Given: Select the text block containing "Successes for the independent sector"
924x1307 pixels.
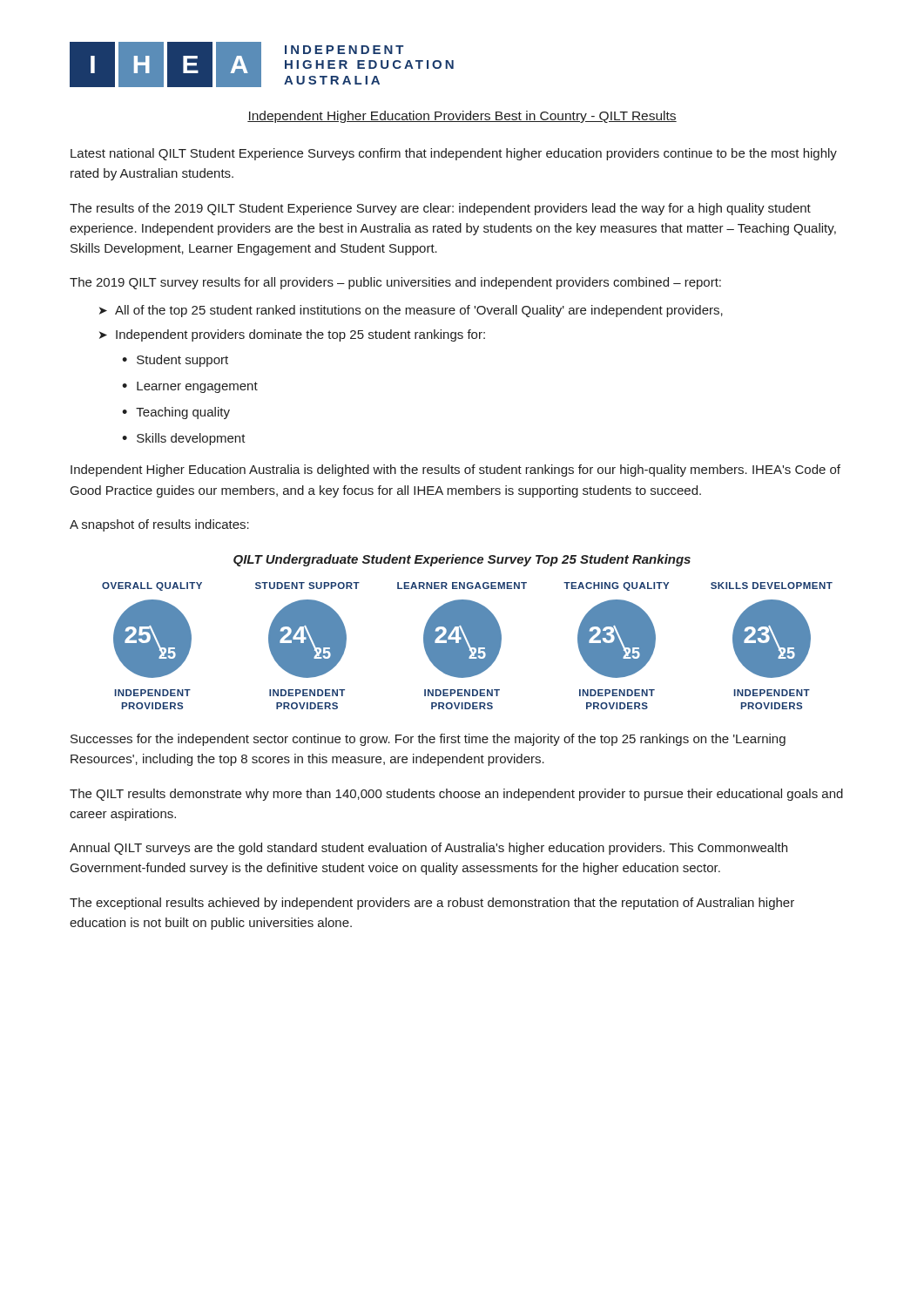Looking at the screenshot, I should [428, 749].
